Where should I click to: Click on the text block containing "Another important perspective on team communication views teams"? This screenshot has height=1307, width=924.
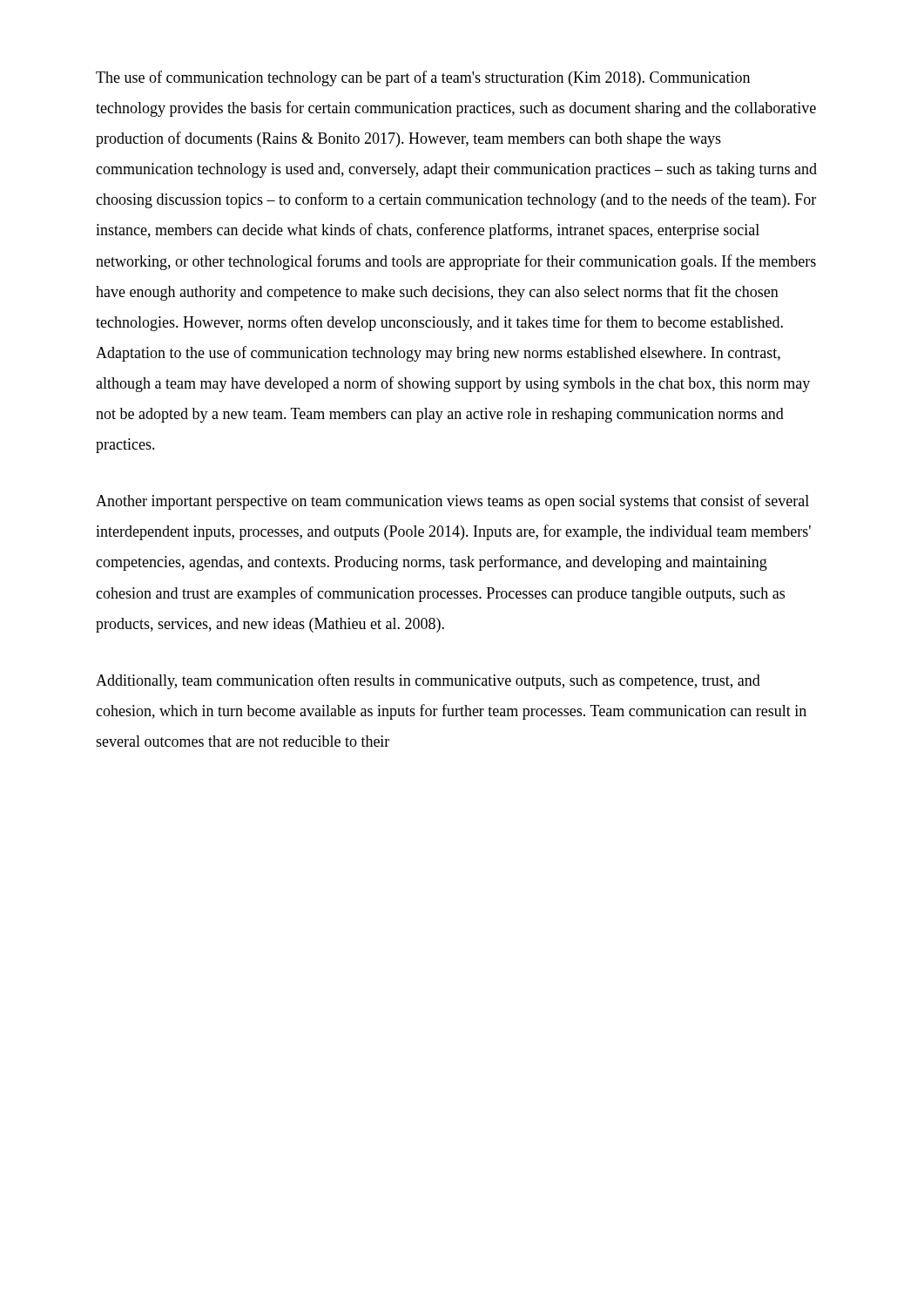click(x=454, y=562)
